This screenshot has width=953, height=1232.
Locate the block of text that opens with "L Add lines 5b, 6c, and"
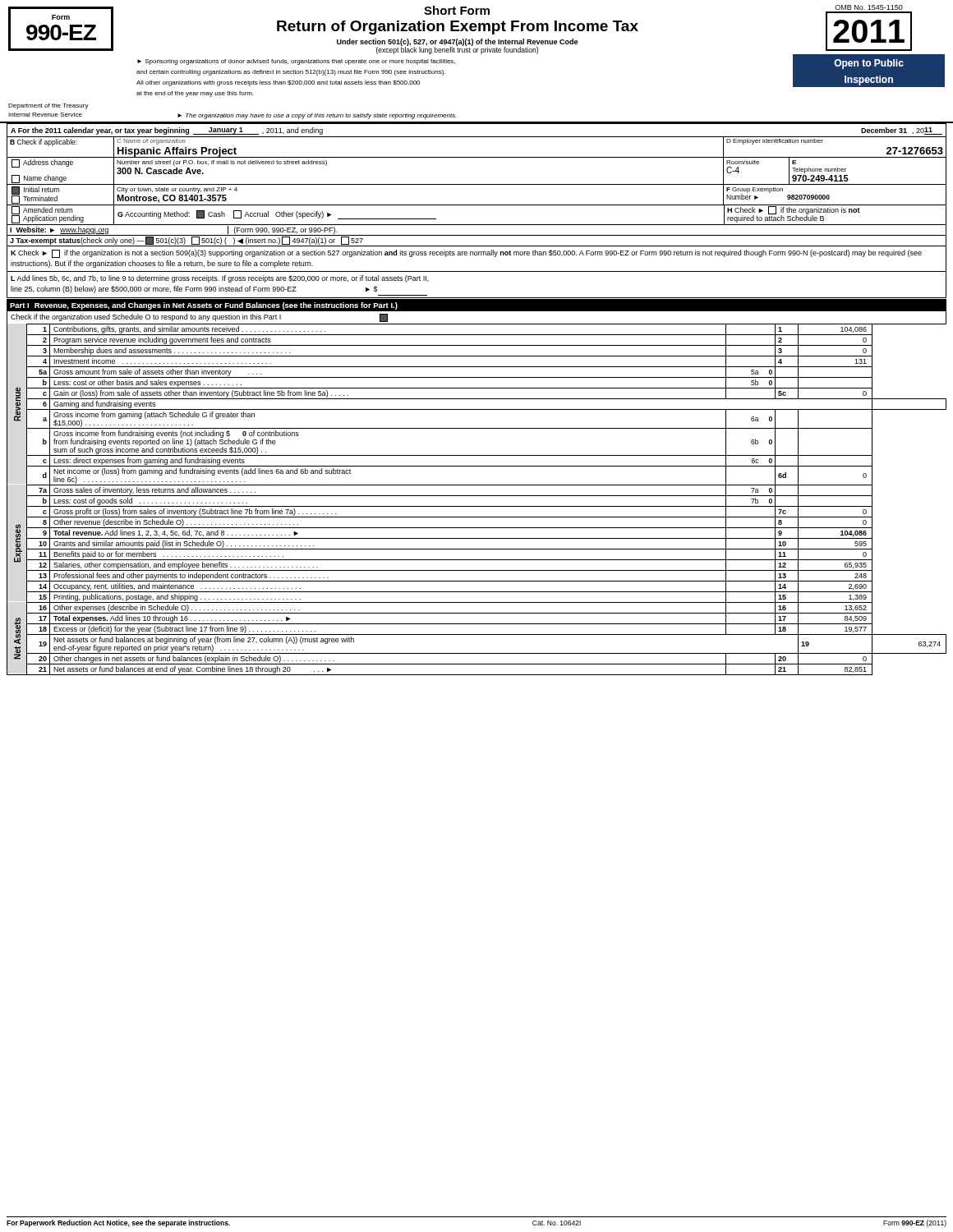tap(220, 285)
